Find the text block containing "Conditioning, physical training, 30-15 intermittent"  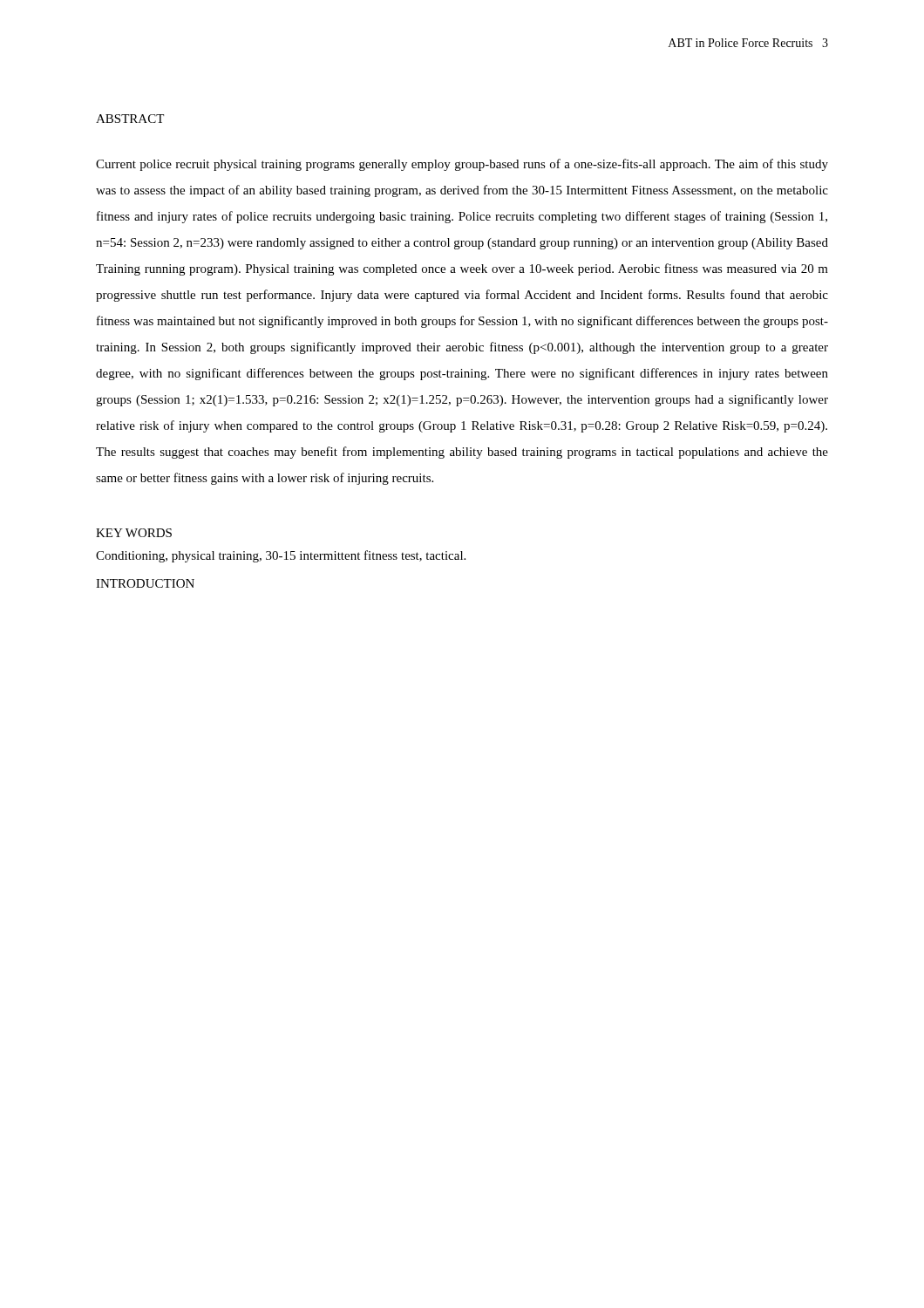281,555
